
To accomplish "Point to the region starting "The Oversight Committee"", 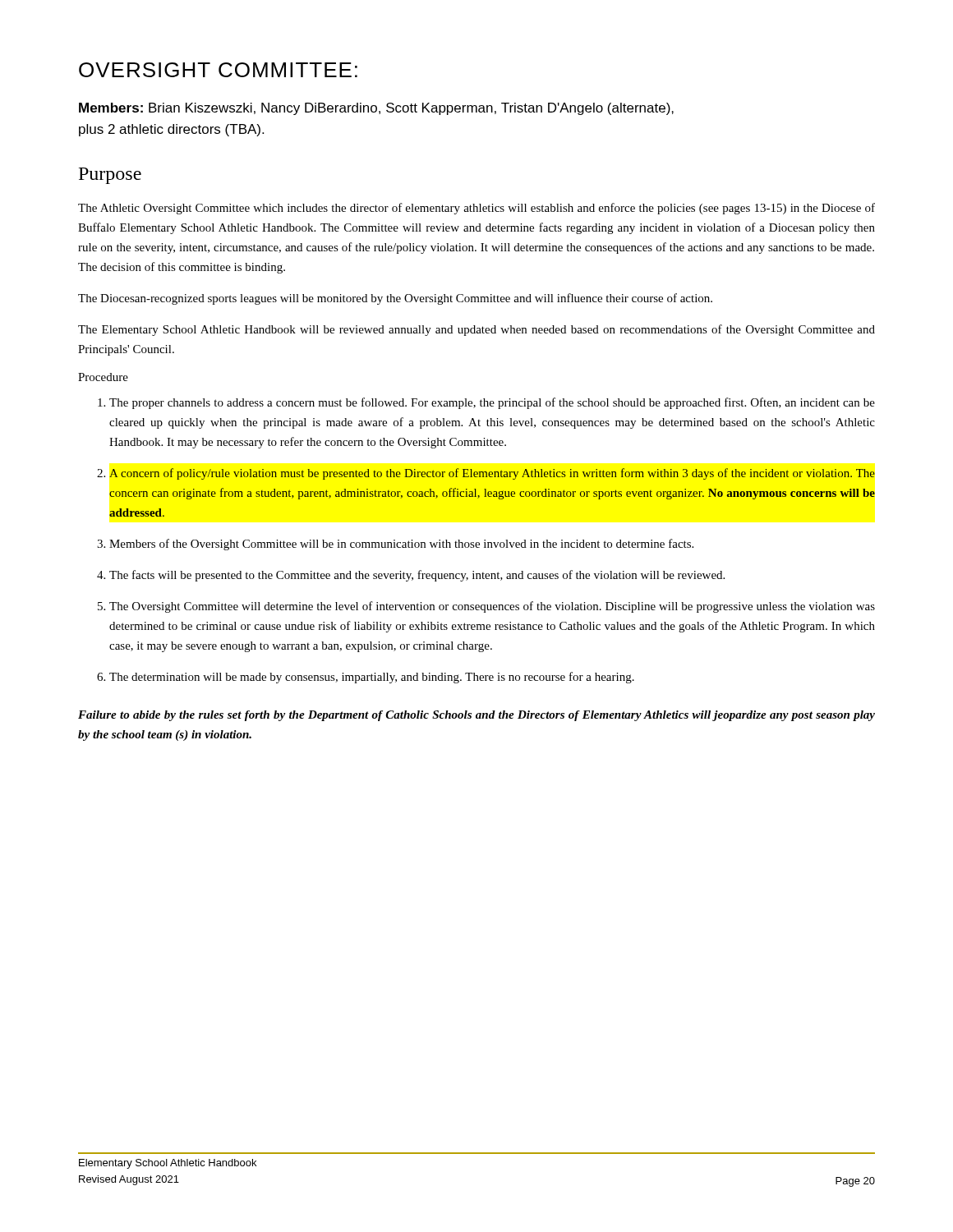I will pos(492,626).
